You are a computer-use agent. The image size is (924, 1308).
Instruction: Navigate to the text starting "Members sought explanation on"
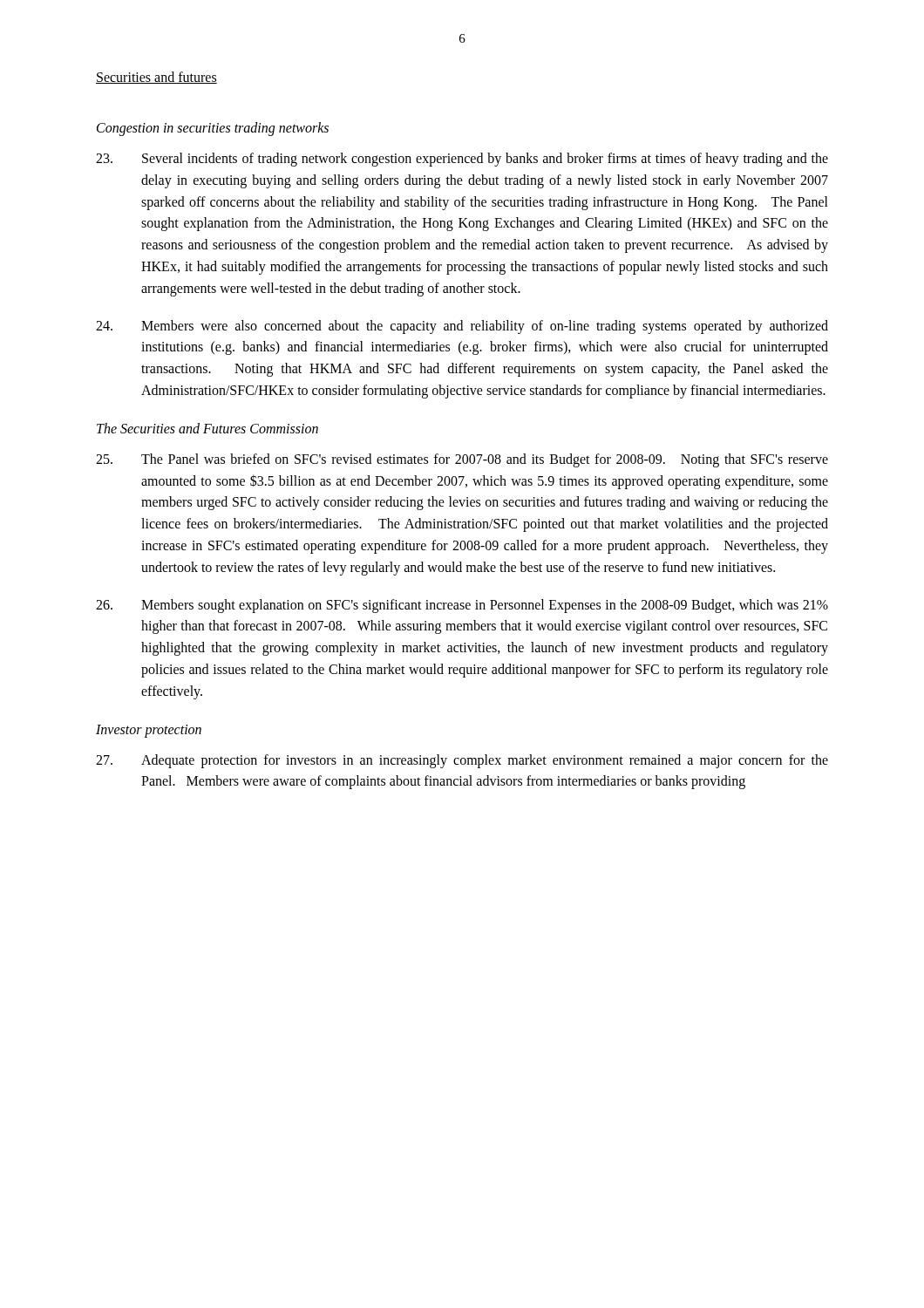(x=462, y=648)
